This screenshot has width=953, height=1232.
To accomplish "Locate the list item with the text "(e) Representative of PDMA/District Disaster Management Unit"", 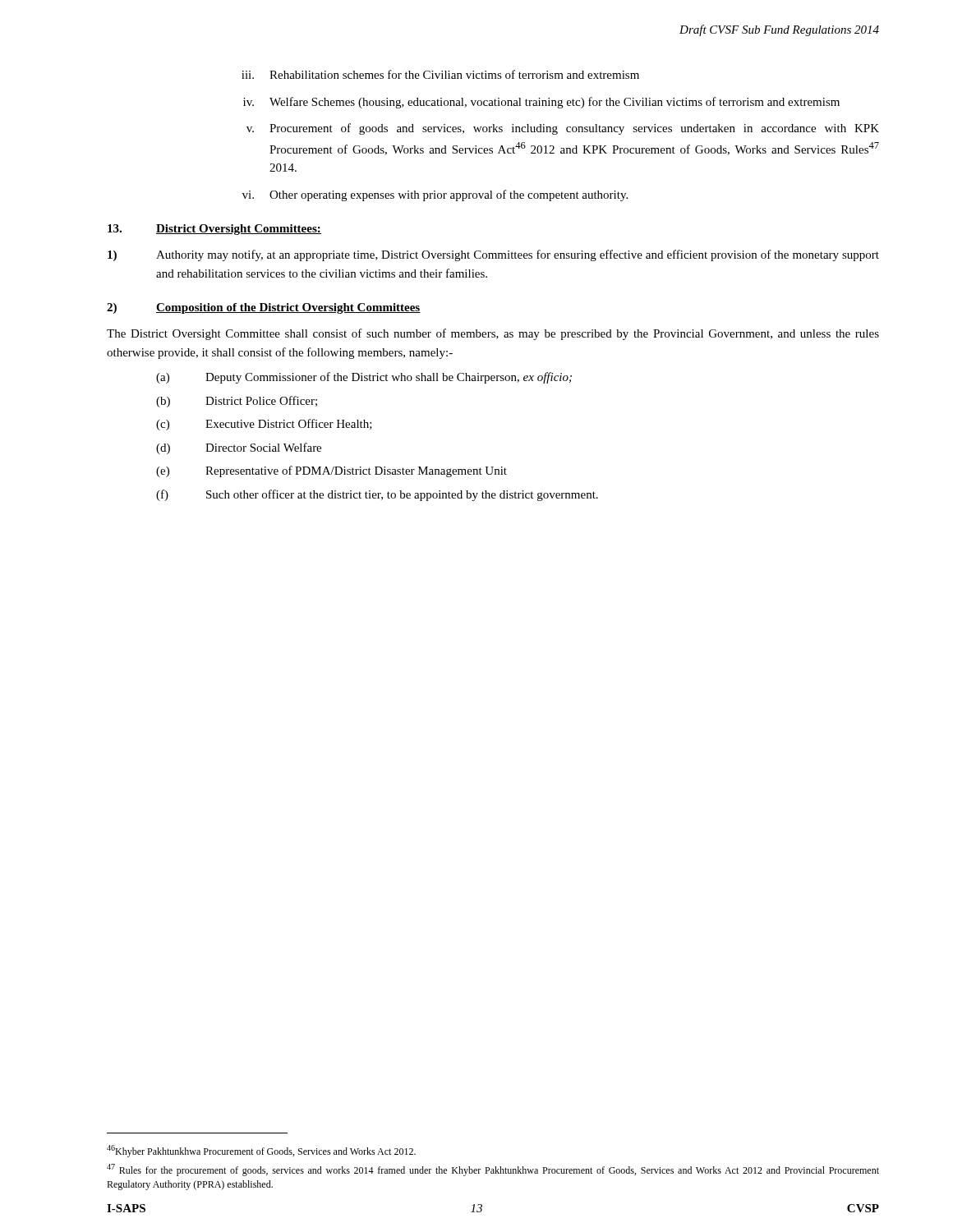I will click(331, 471).
